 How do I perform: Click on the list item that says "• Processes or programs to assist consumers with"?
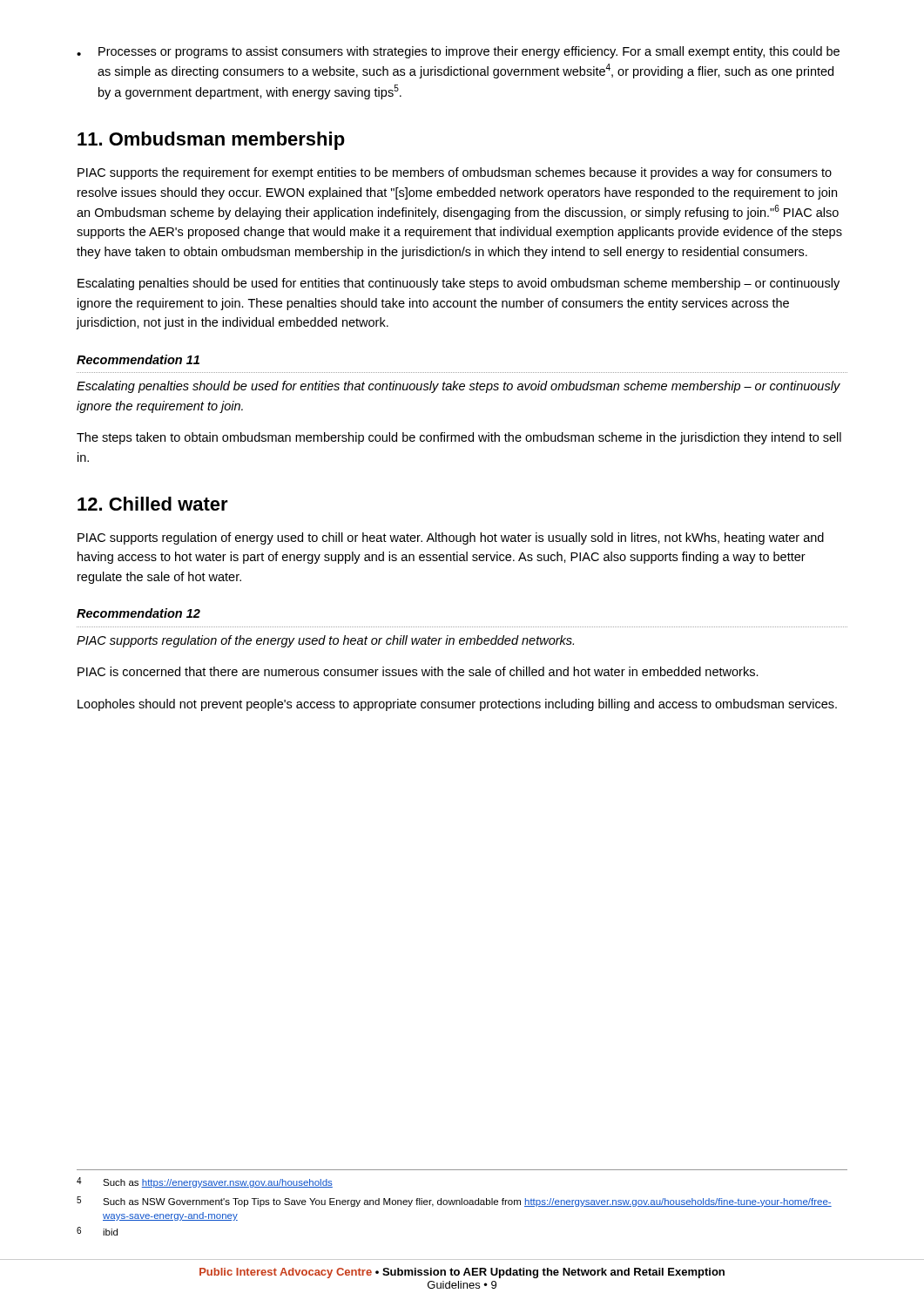462,72
